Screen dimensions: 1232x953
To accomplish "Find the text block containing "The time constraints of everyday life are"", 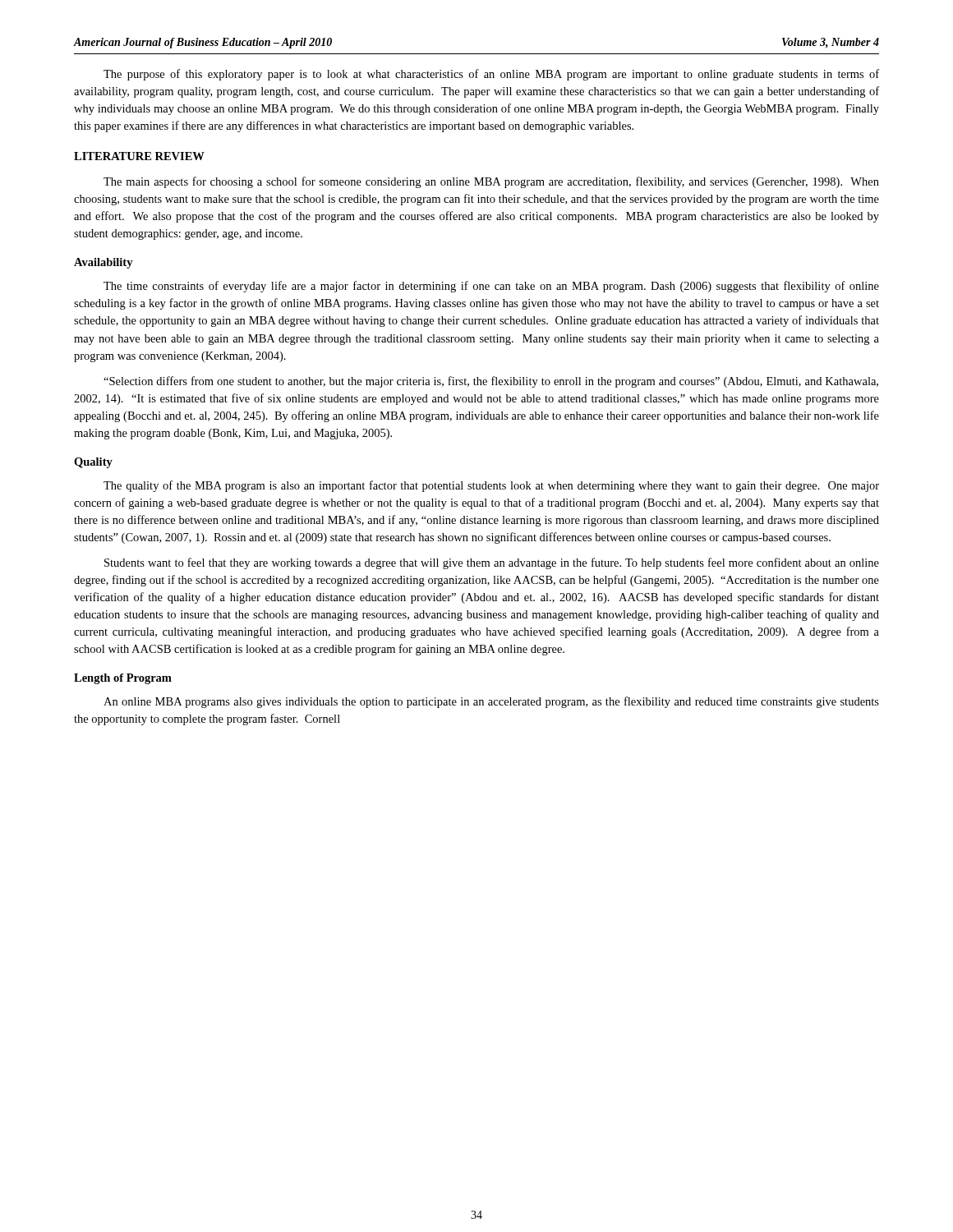I will point(476,321).
